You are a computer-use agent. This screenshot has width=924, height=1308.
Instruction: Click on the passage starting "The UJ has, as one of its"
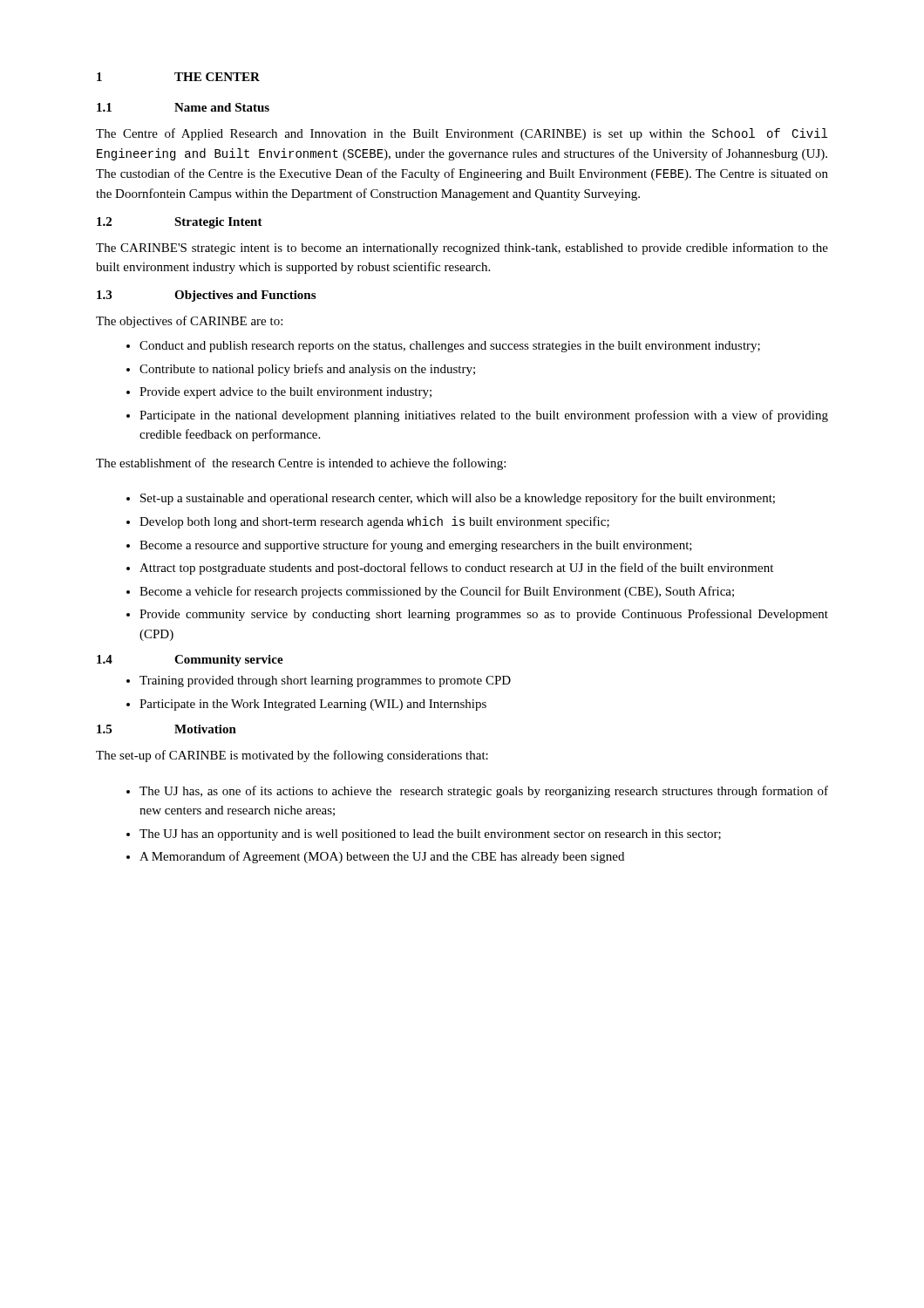(484, 800)
